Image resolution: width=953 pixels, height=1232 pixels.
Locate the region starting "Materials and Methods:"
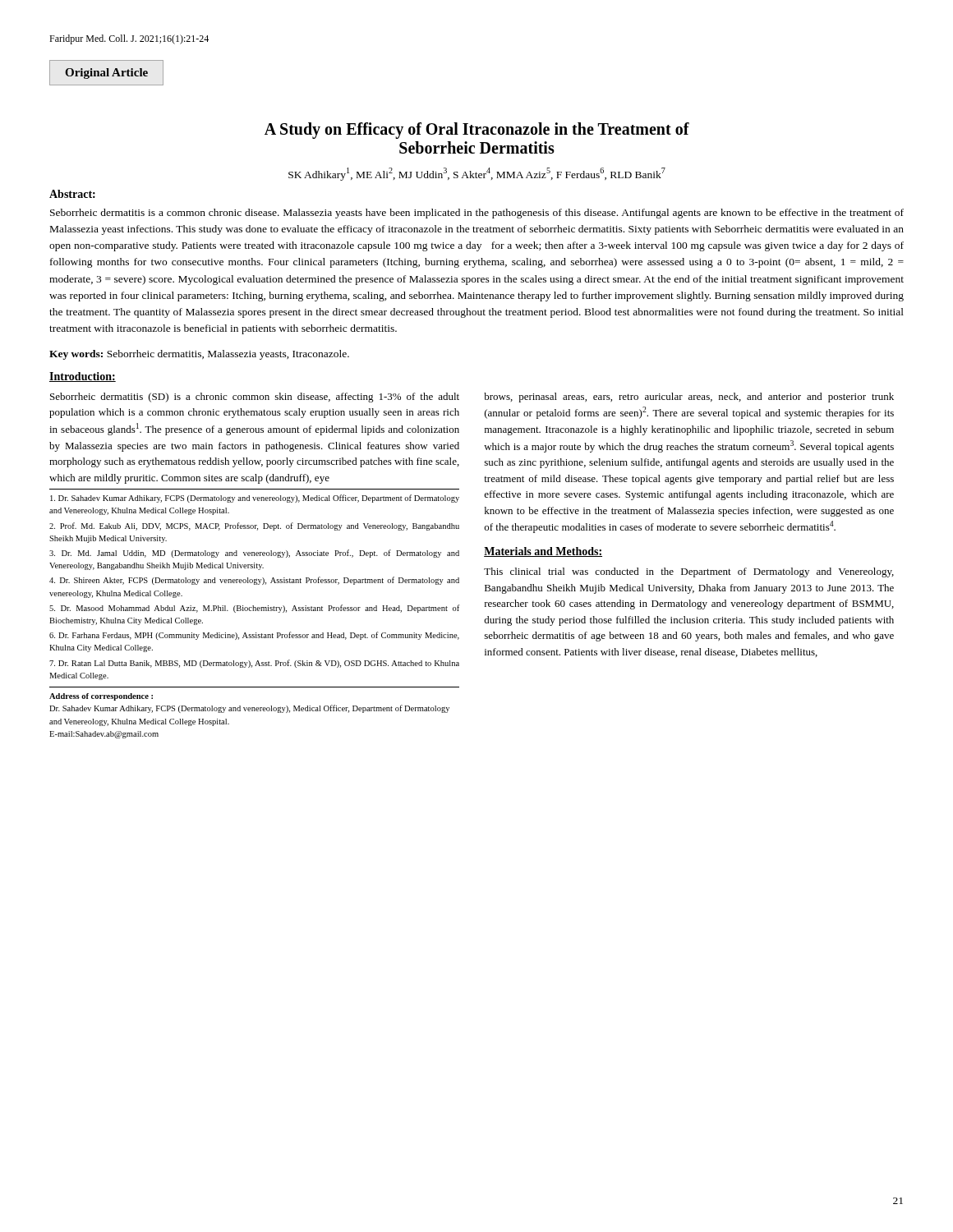point(543,552)
